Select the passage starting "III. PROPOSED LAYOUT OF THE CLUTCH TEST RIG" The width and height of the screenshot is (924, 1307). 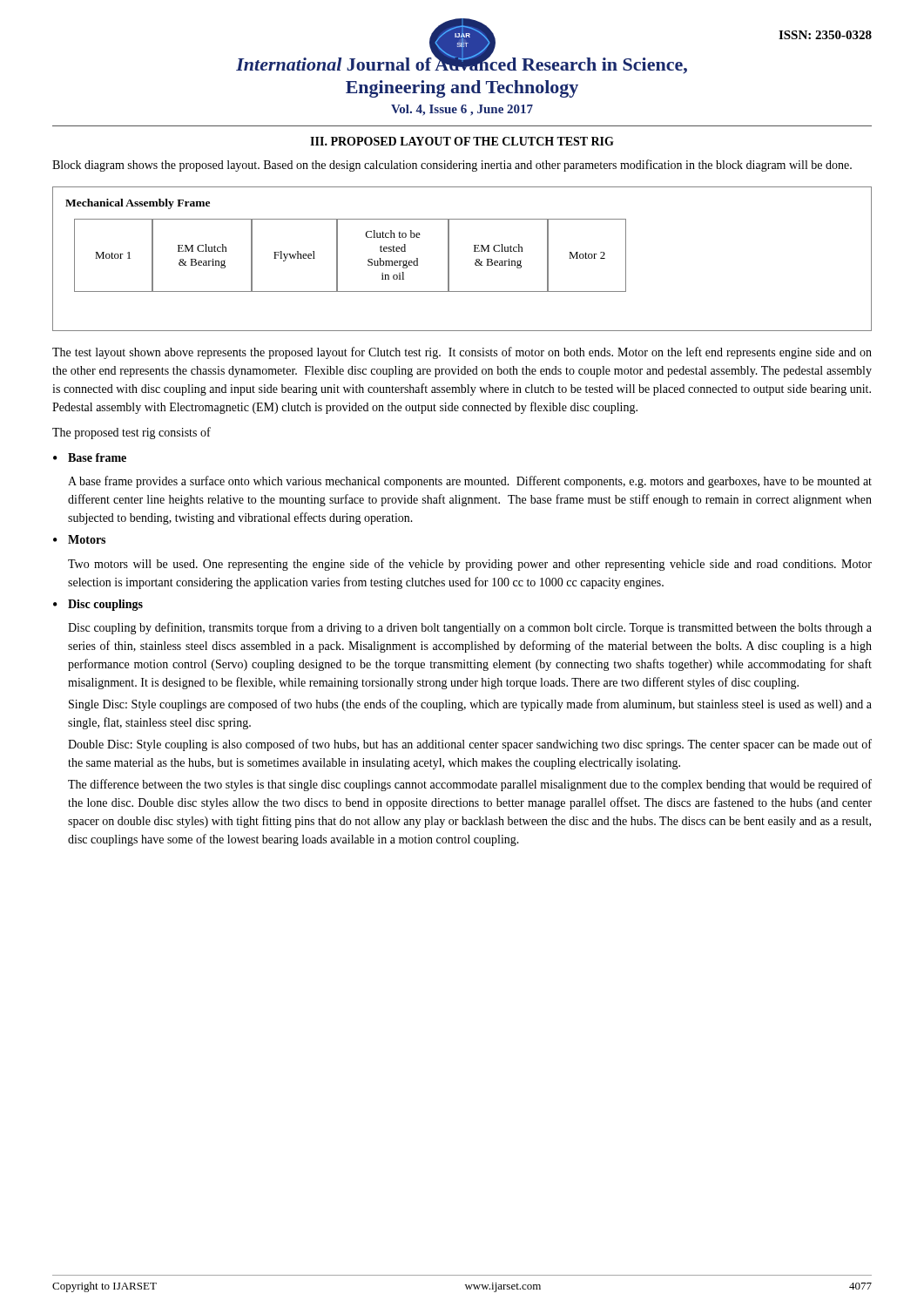pos(462,142)
